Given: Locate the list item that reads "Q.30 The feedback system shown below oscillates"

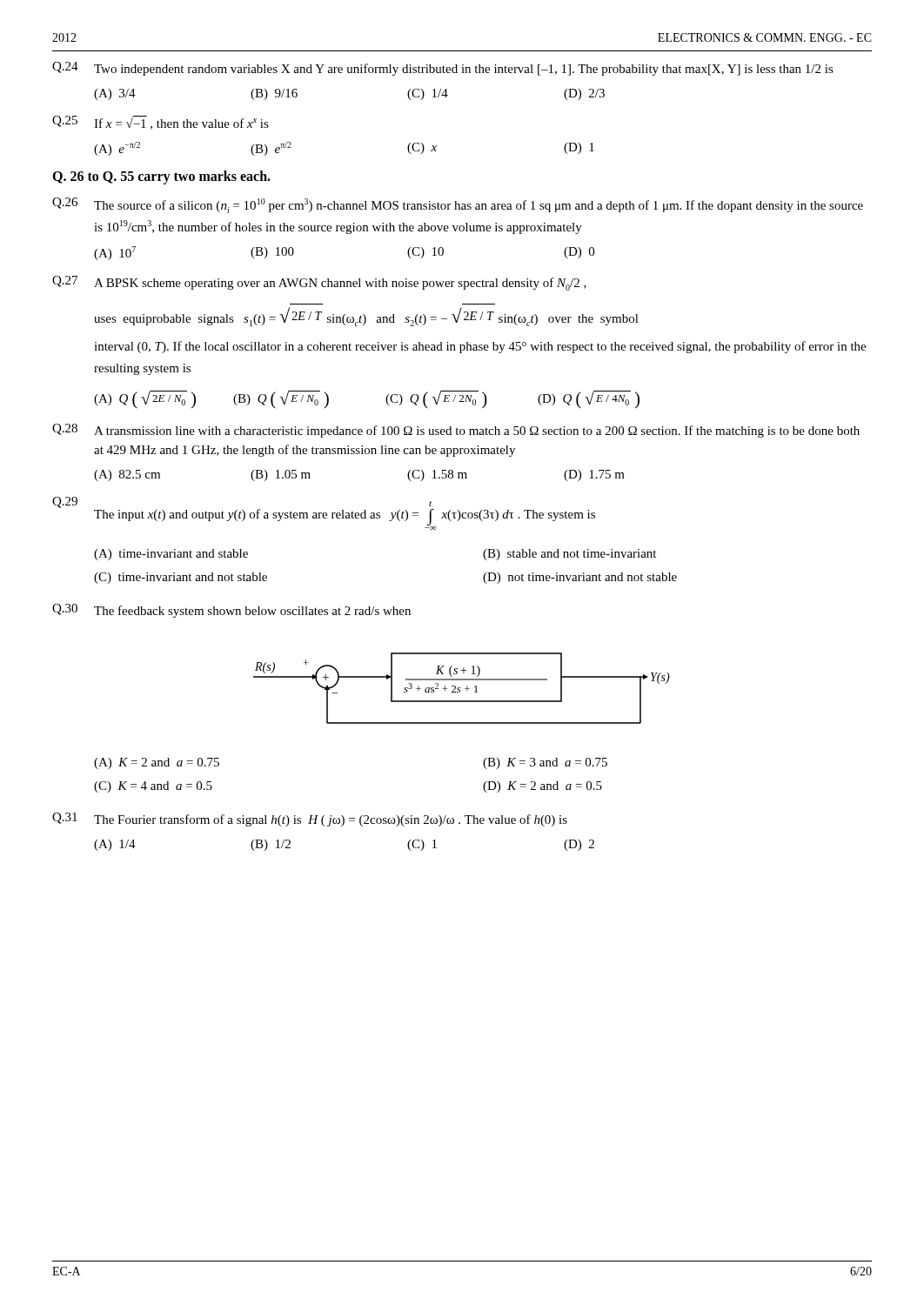Looking at the screenshot, I should [x=462, y=699].
